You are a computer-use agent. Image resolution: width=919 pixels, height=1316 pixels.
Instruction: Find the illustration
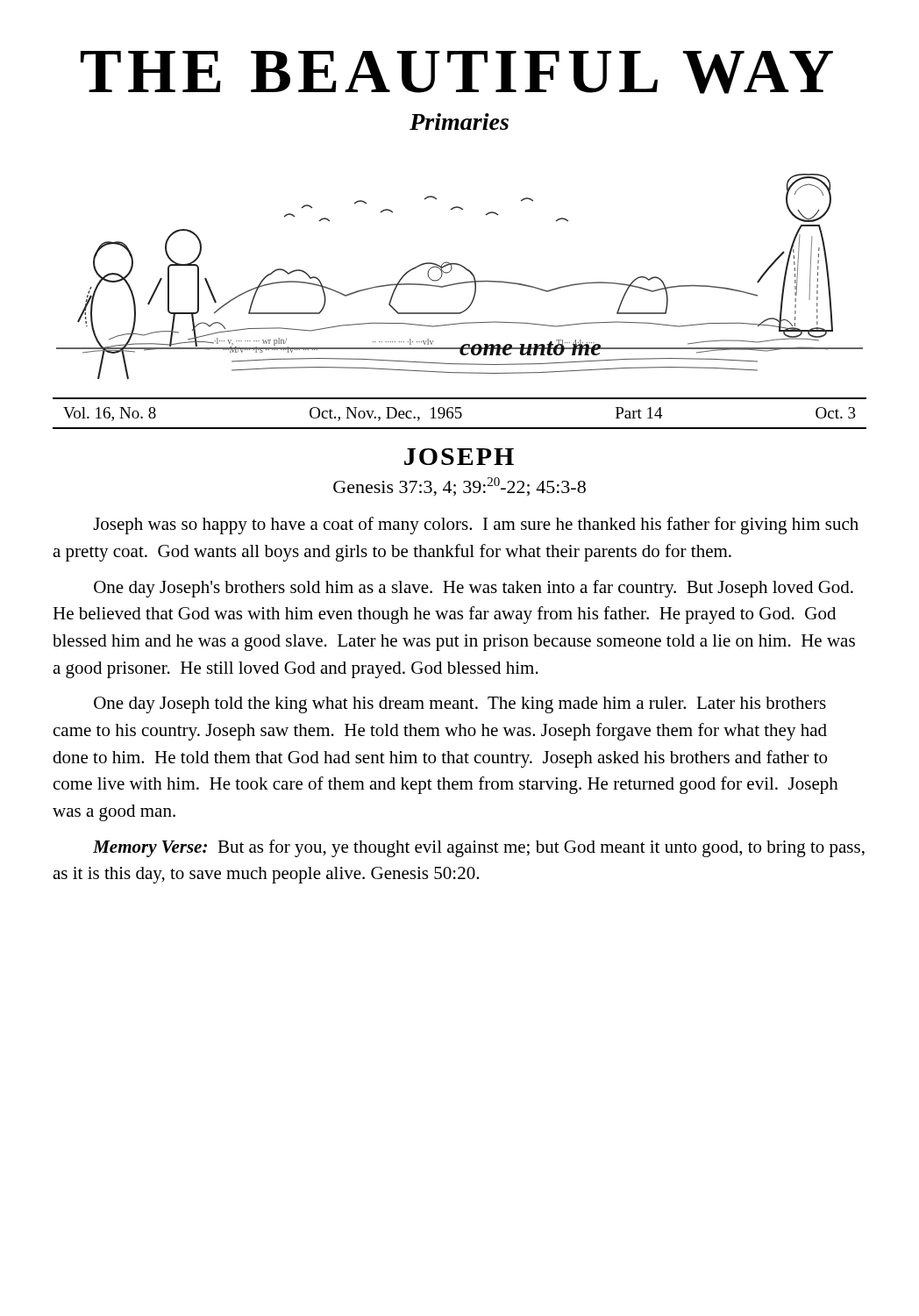pyautogui.click(x=460, y=267)
